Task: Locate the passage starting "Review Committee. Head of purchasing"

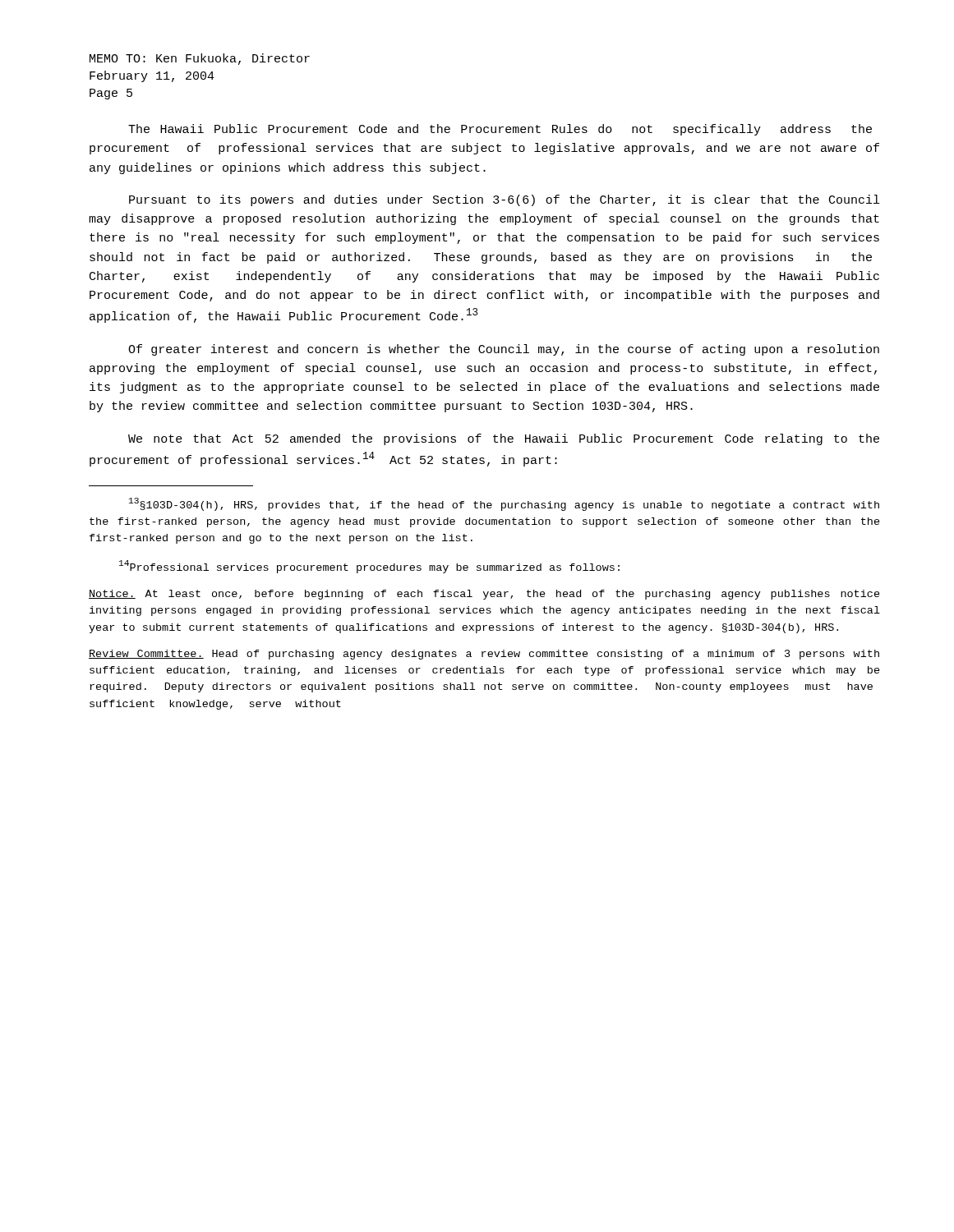Action: [484, 679]
